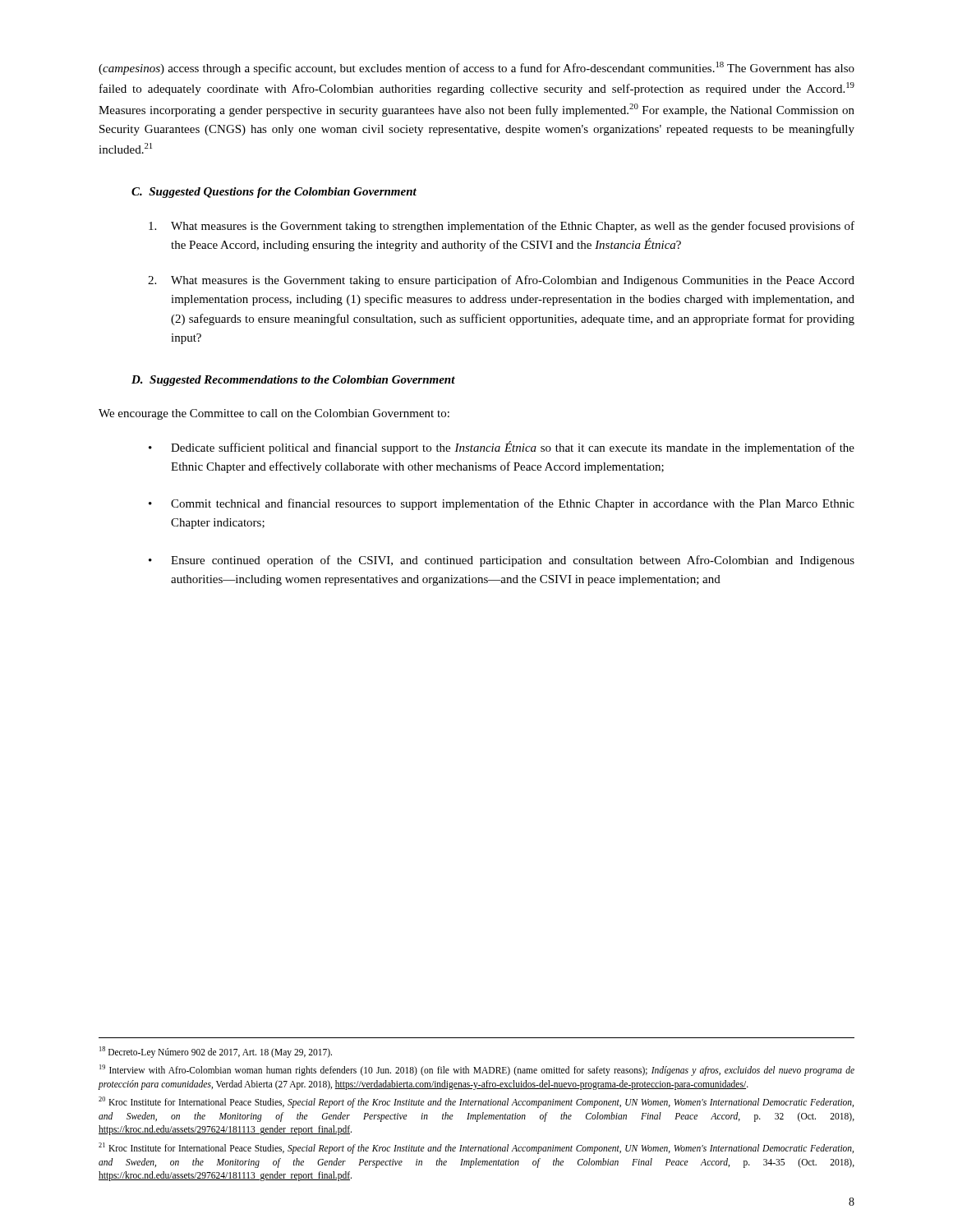Viewport: 953px width, 1232px height.
Task: Where is the passage that starts "19 Interview with Afro-Colombian woman human"?
Action: point(476,1076)
